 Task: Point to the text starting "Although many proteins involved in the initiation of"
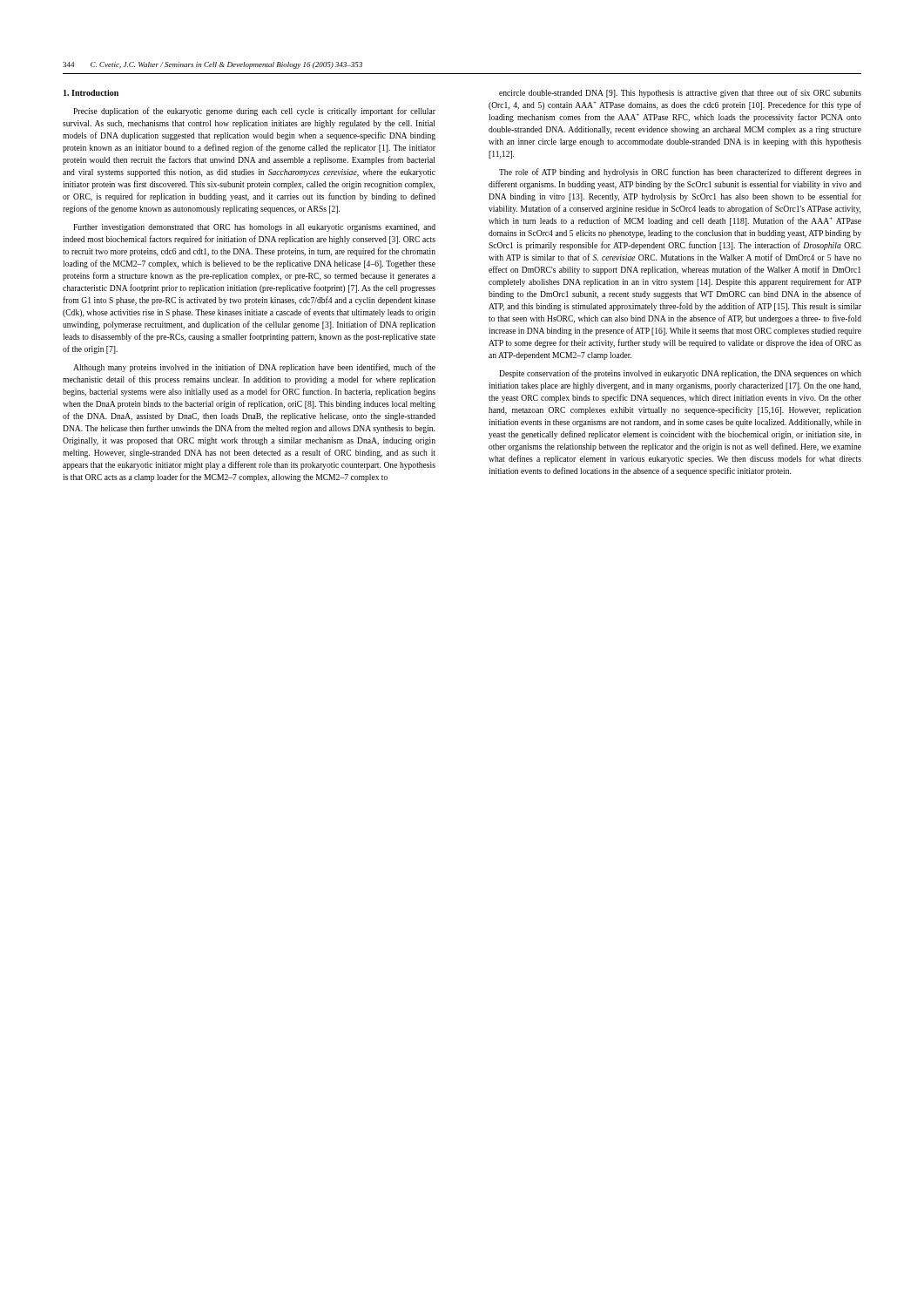(249, 422)
